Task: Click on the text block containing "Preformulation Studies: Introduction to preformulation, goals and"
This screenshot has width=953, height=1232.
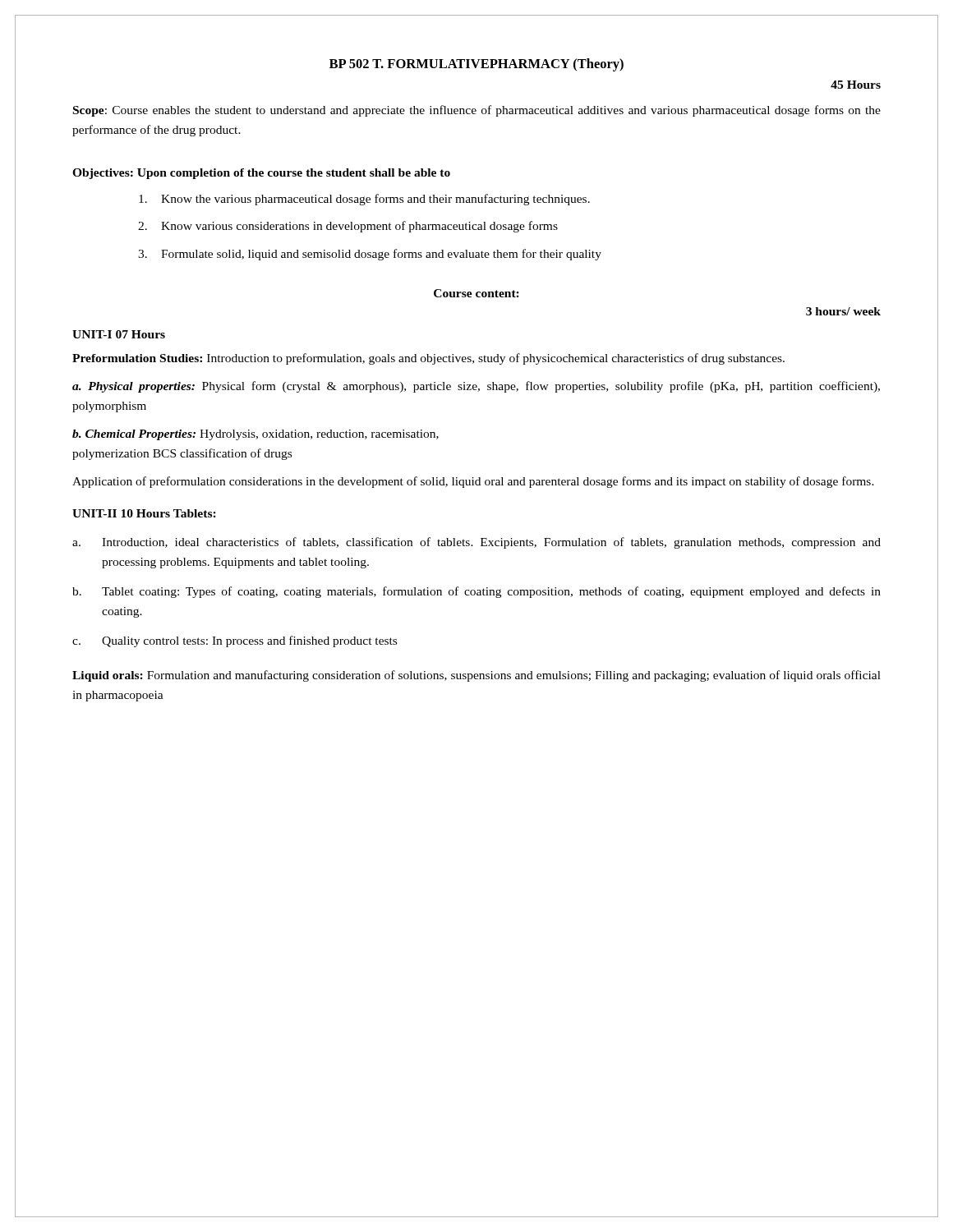Action: click(429, 358)
